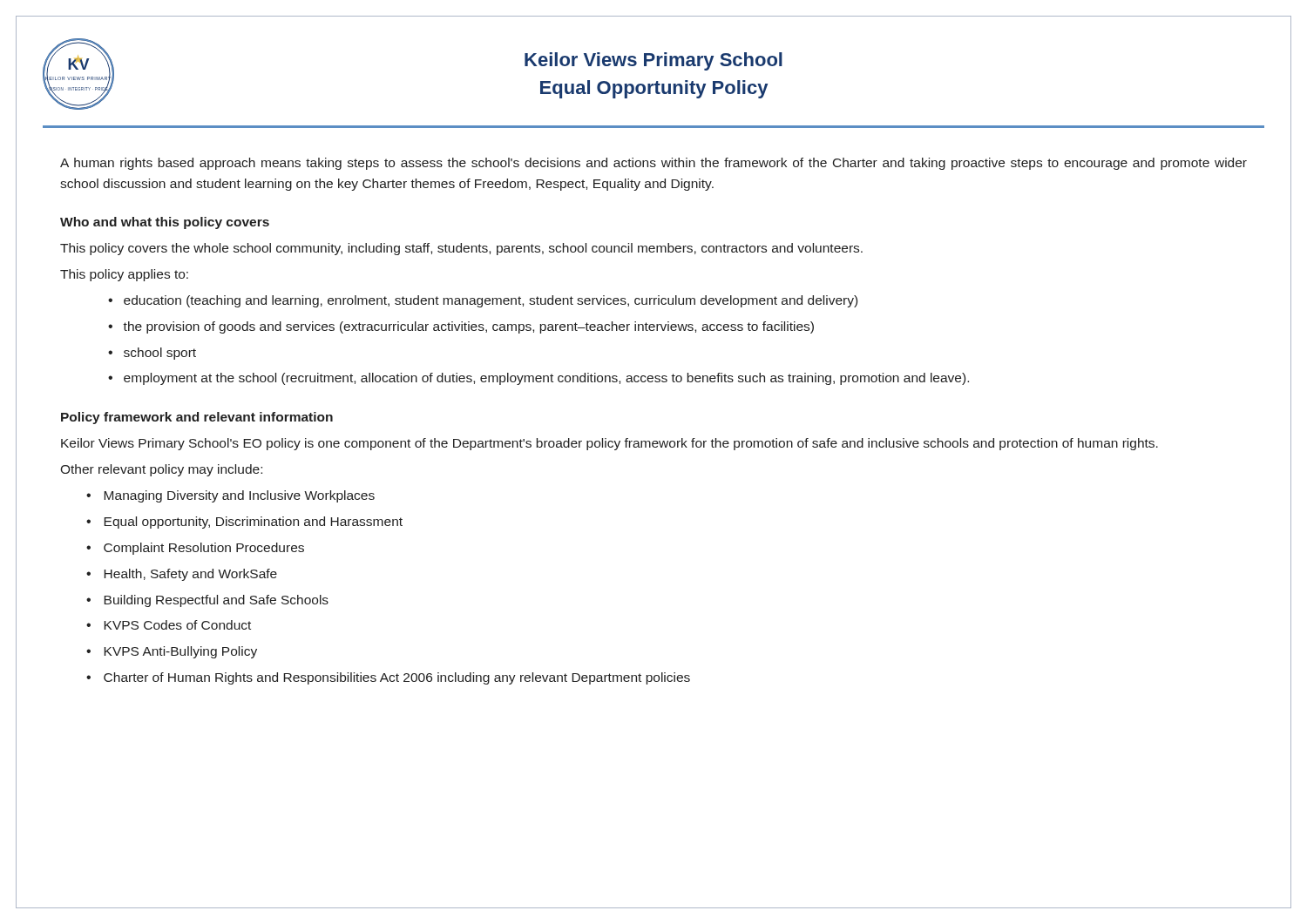Find the list item that reads "Charter of Human"

point(397,677)
